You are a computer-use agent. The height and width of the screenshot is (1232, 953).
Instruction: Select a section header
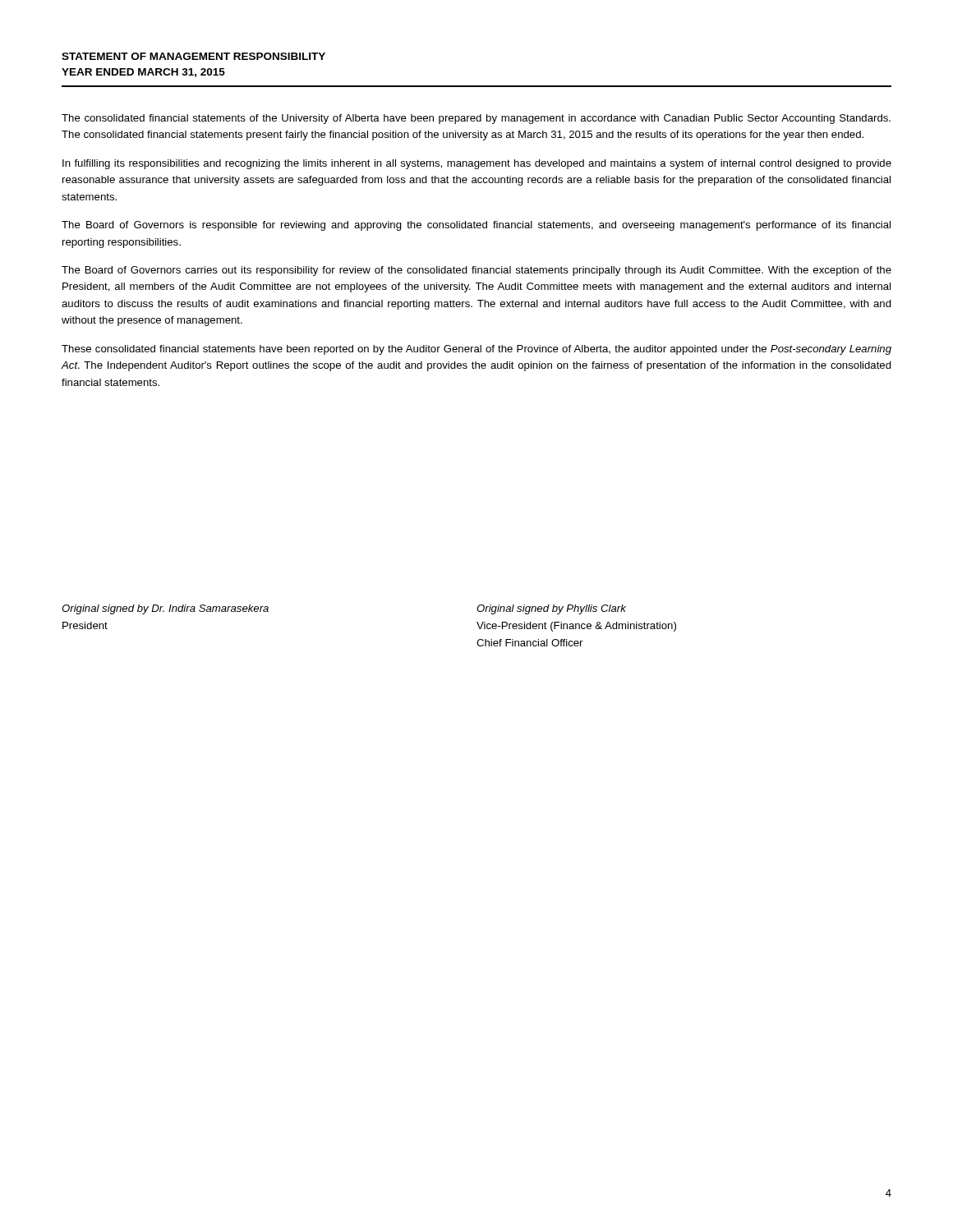tap(476, 65)
